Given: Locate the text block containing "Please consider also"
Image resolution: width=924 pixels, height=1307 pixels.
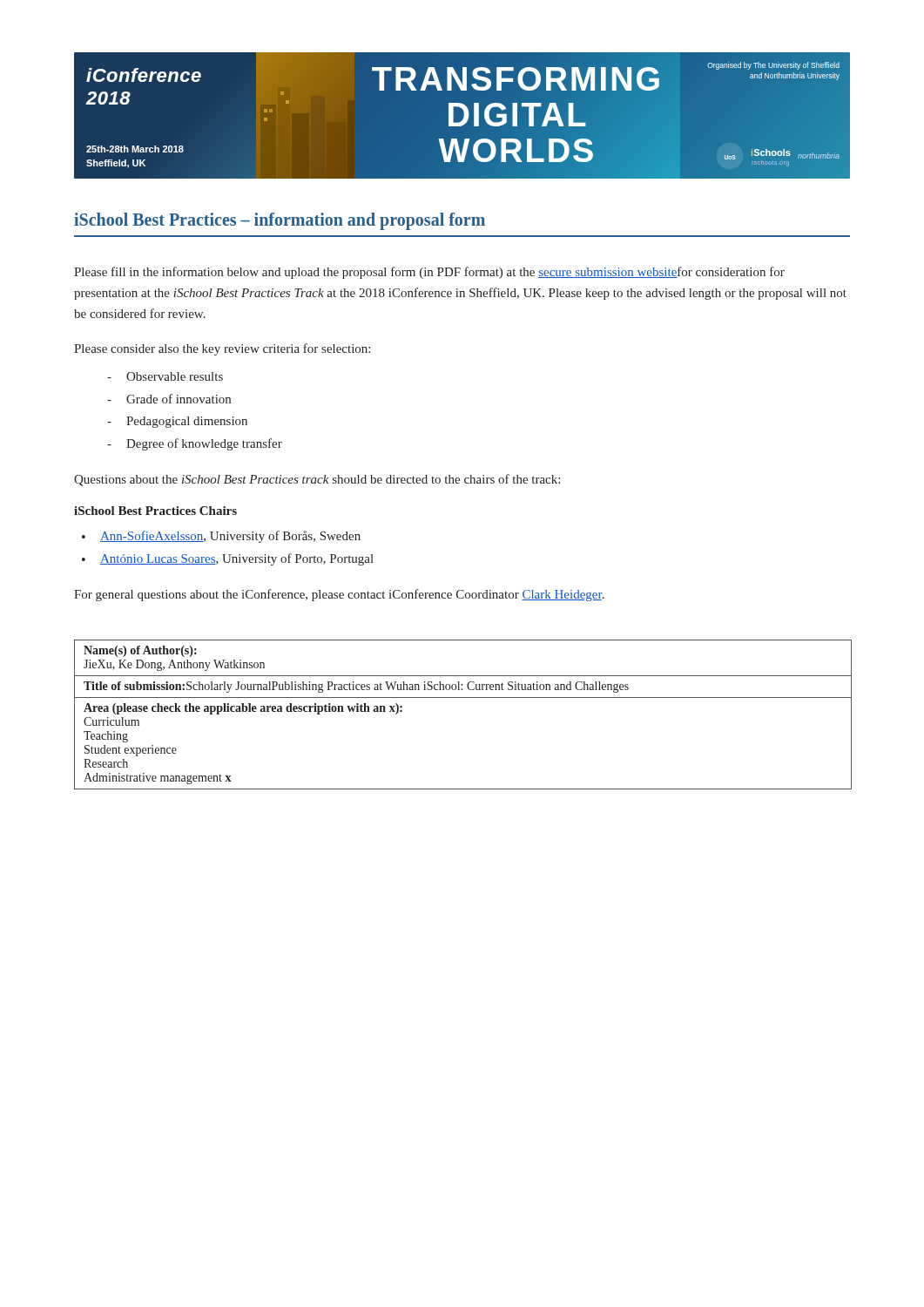Looking at the screenshot, I should coord(222,349).
